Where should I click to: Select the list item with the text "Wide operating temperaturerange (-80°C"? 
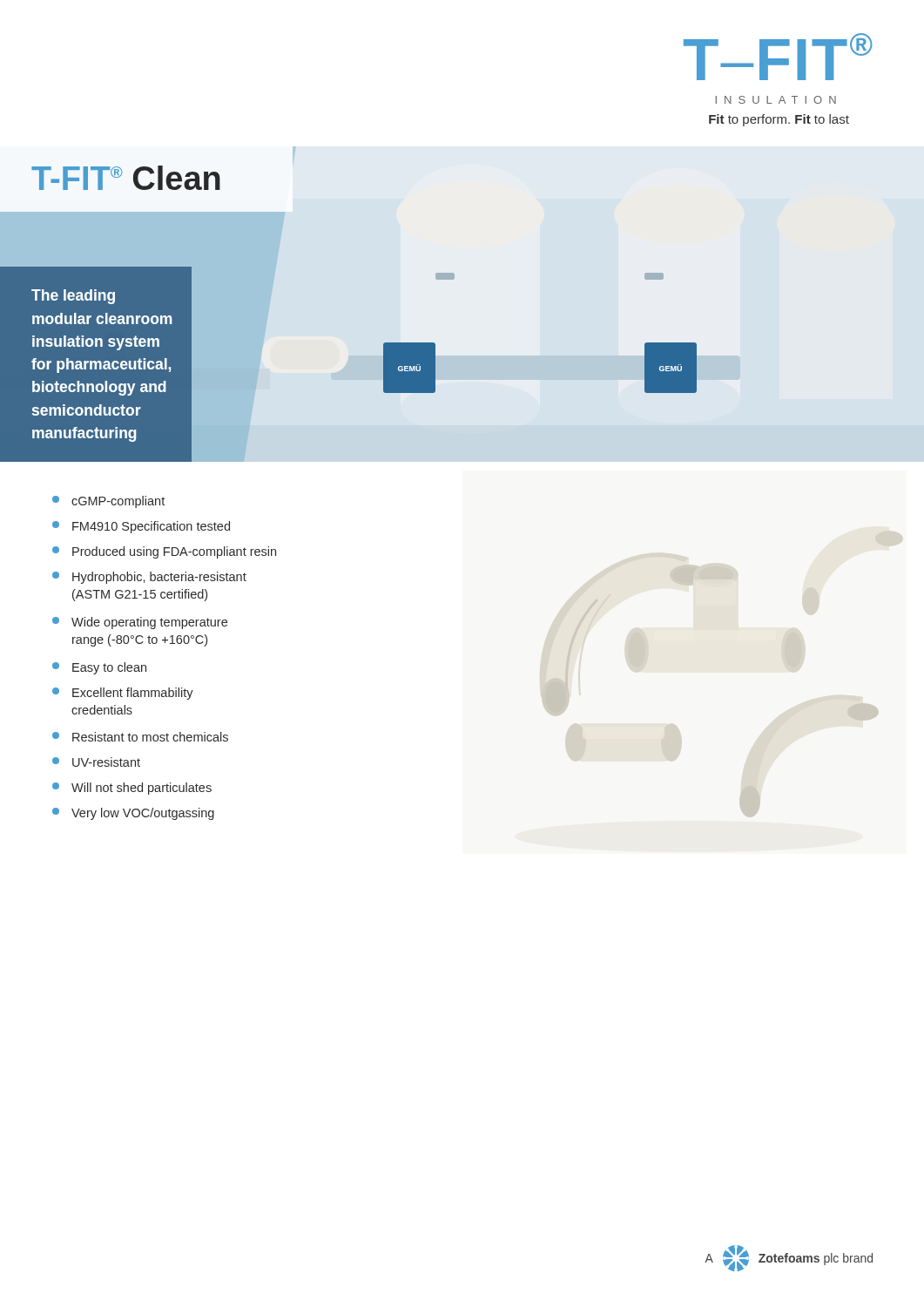pyautogui.click(x=140, y=631)
